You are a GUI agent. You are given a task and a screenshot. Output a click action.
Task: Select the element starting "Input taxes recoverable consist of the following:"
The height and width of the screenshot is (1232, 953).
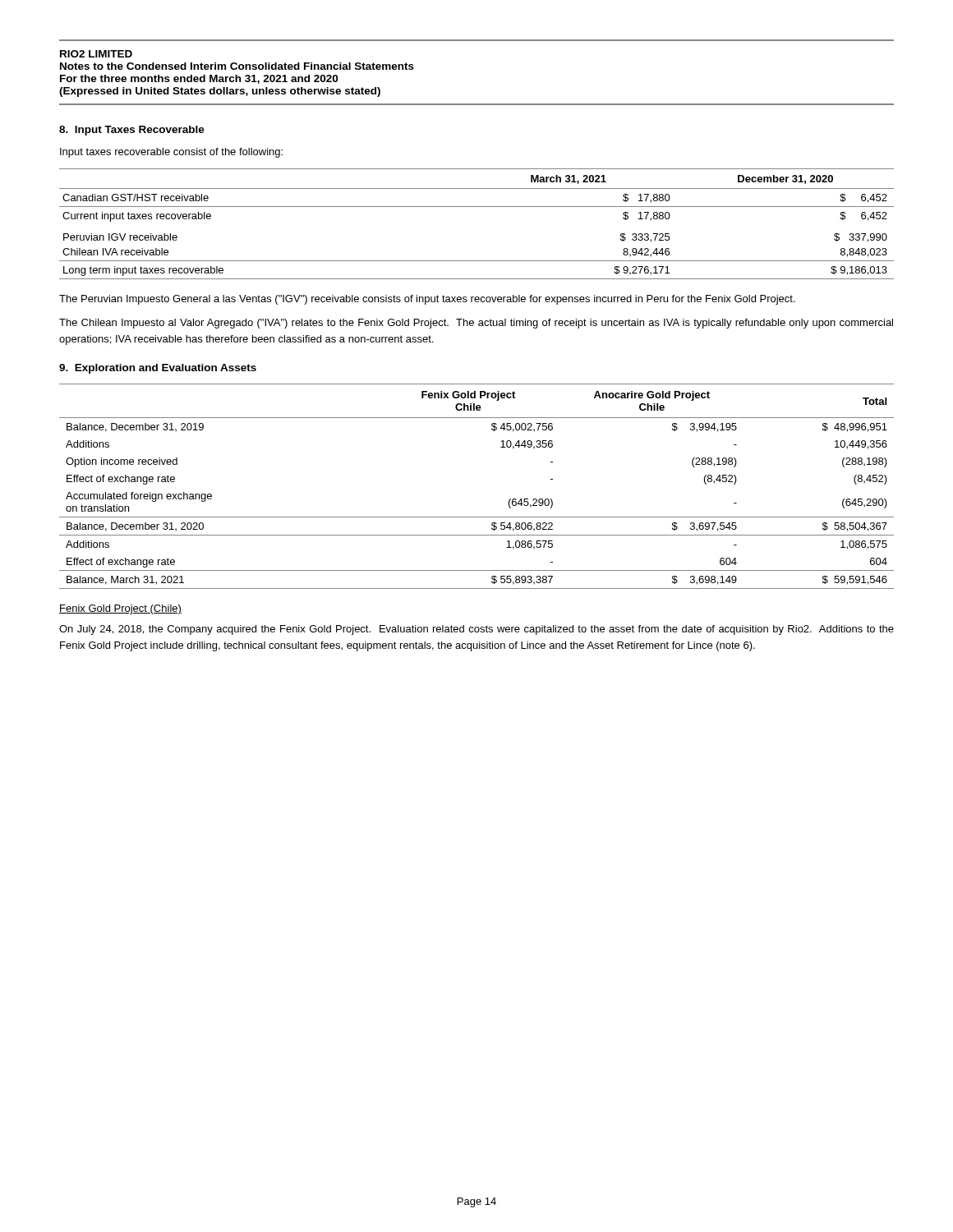[171, 152]
